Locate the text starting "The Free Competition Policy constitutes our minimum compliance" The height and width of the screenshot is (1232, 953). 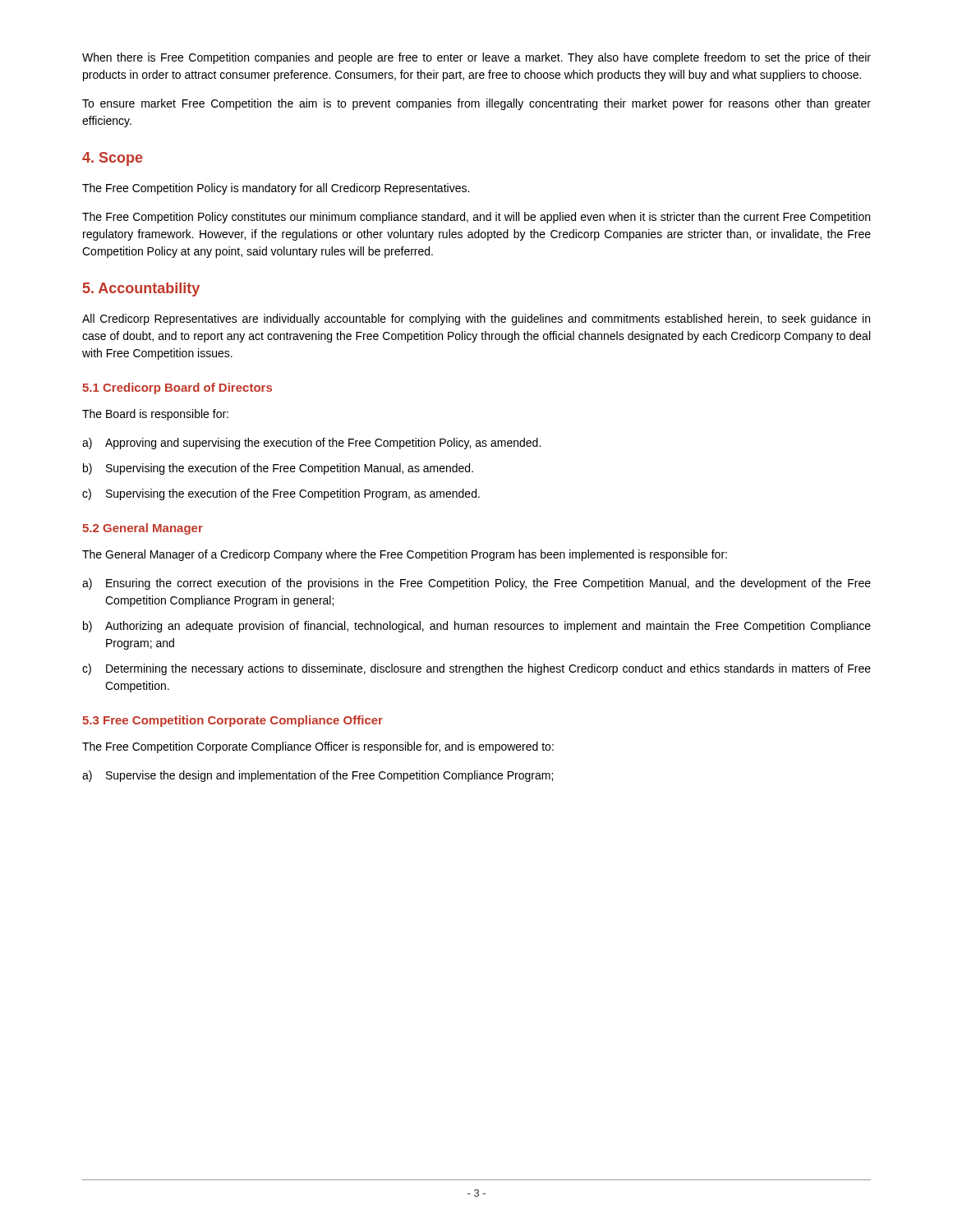476,234
